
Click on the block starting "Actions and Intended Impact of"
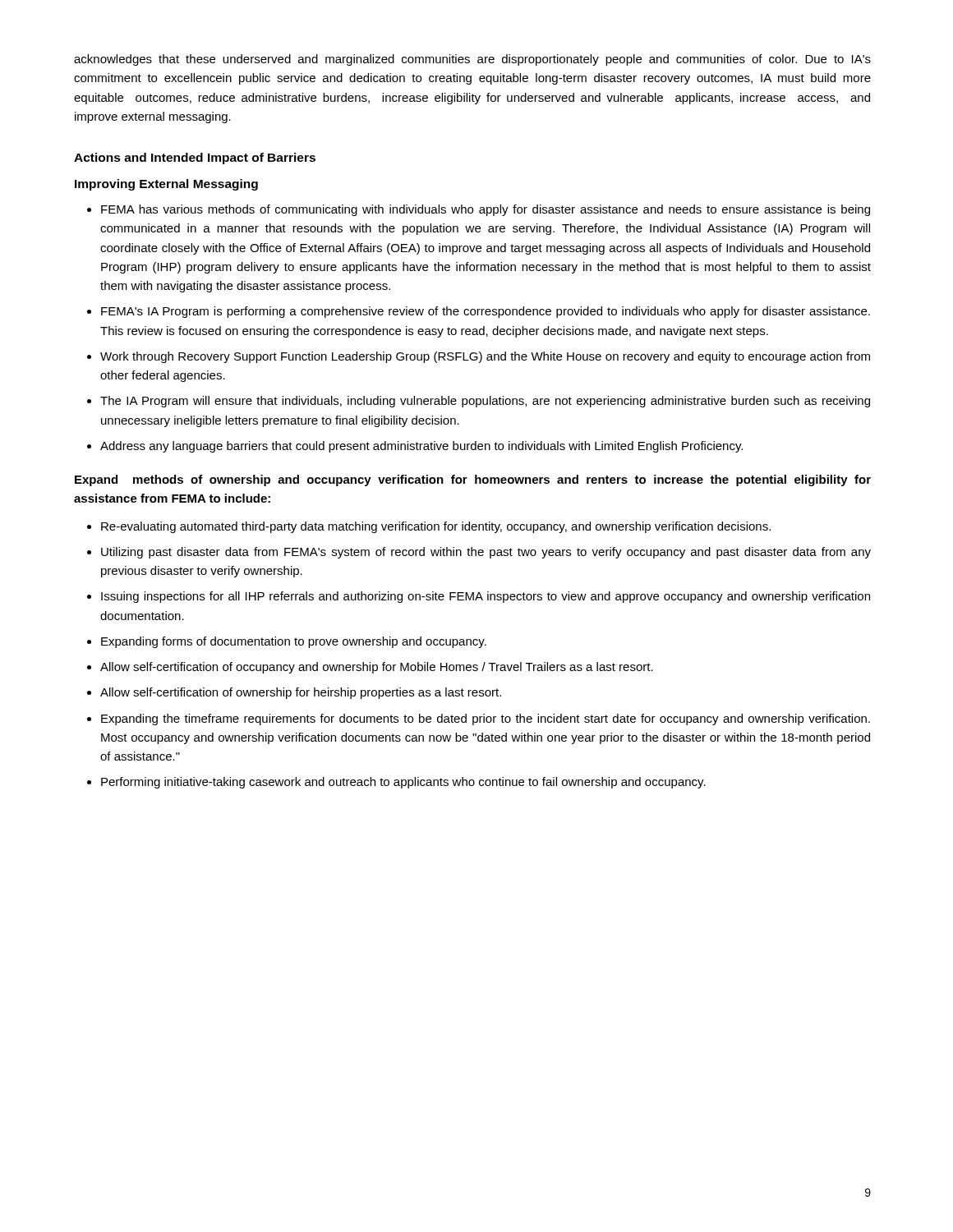tap(195, 157)
